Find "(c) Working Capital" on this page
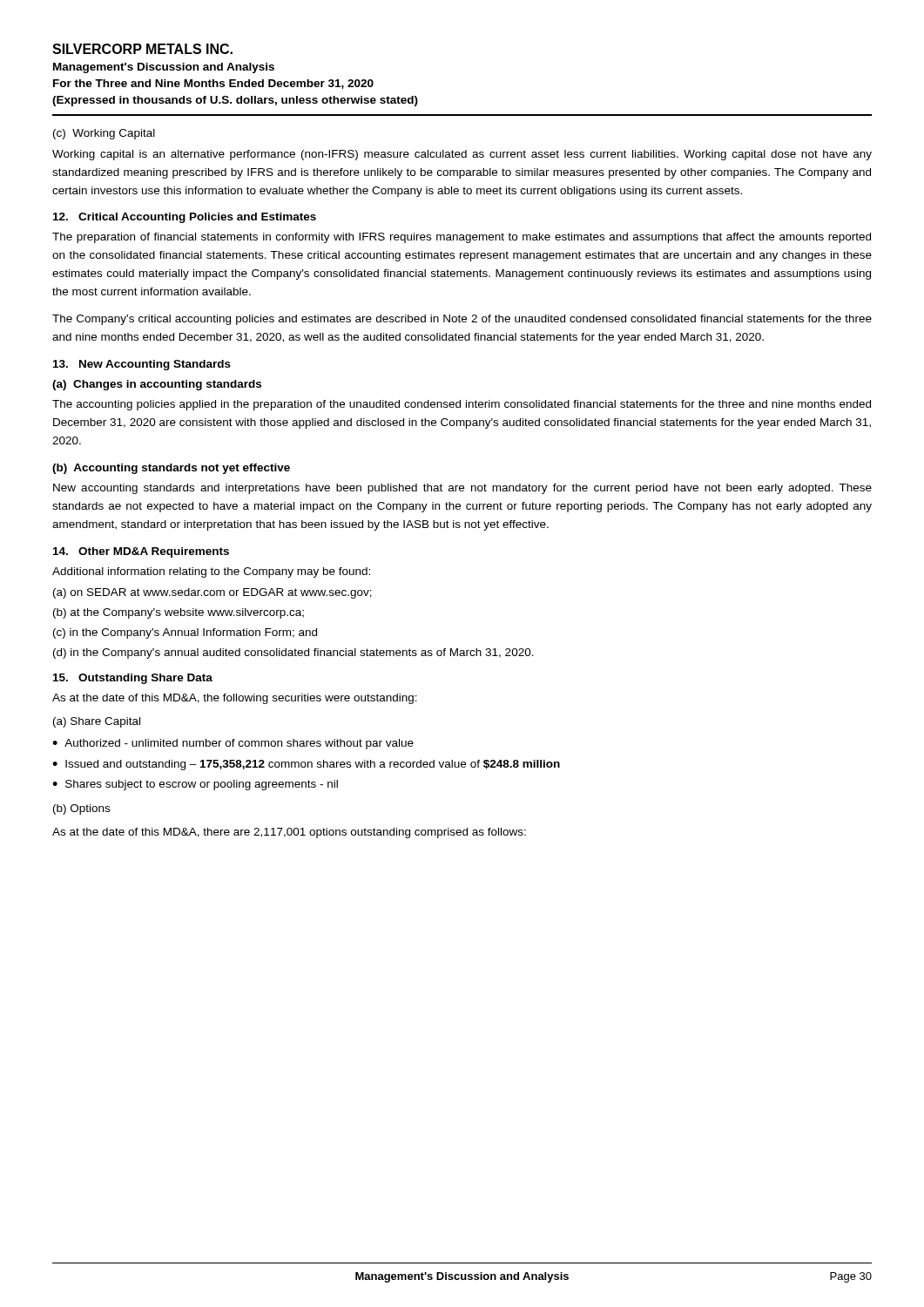924x1307 pixels. point(104,133)
